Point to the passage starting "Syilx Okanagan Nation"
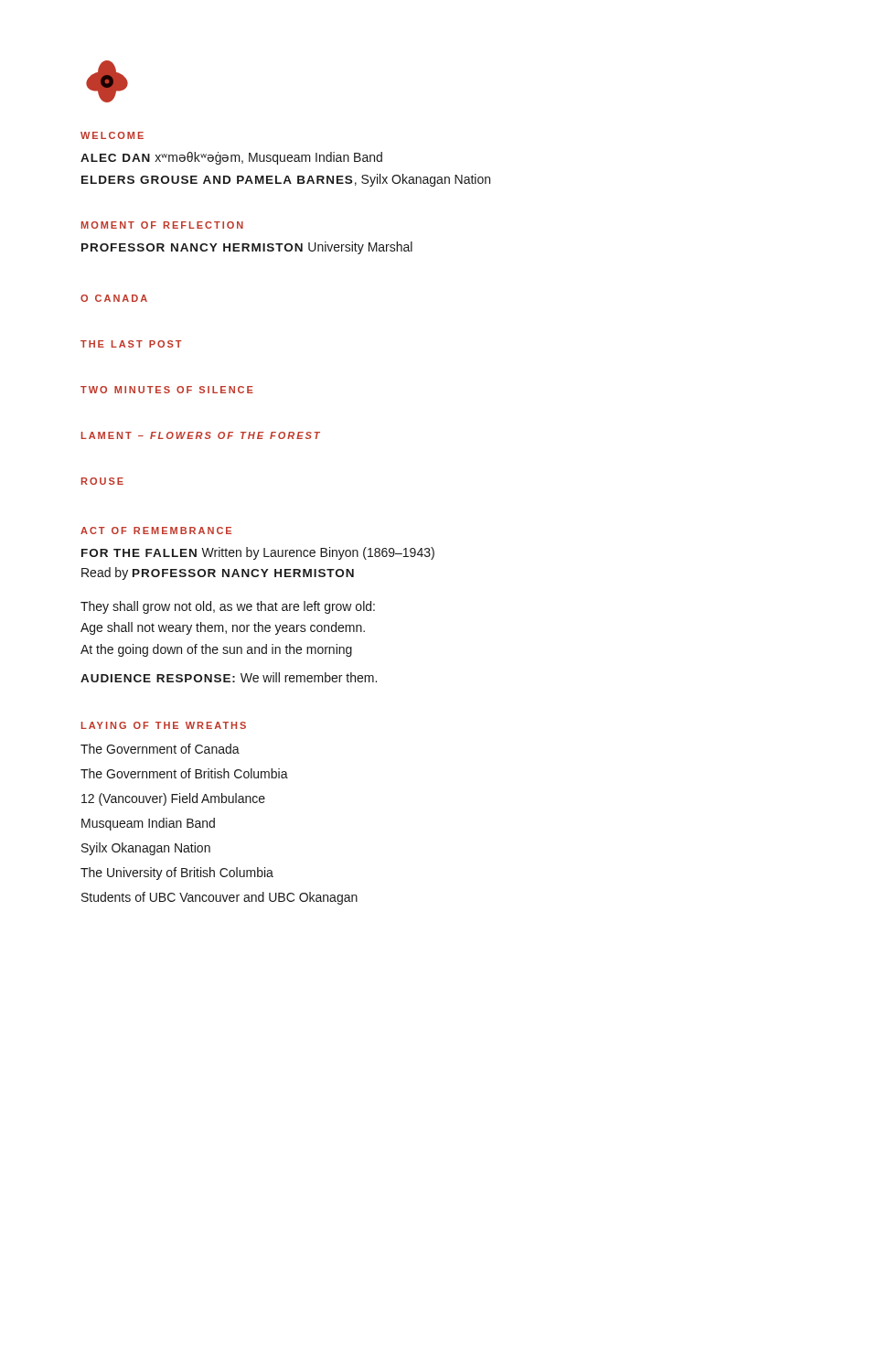This screenshot has height=1372, width=888. (146, 848)
